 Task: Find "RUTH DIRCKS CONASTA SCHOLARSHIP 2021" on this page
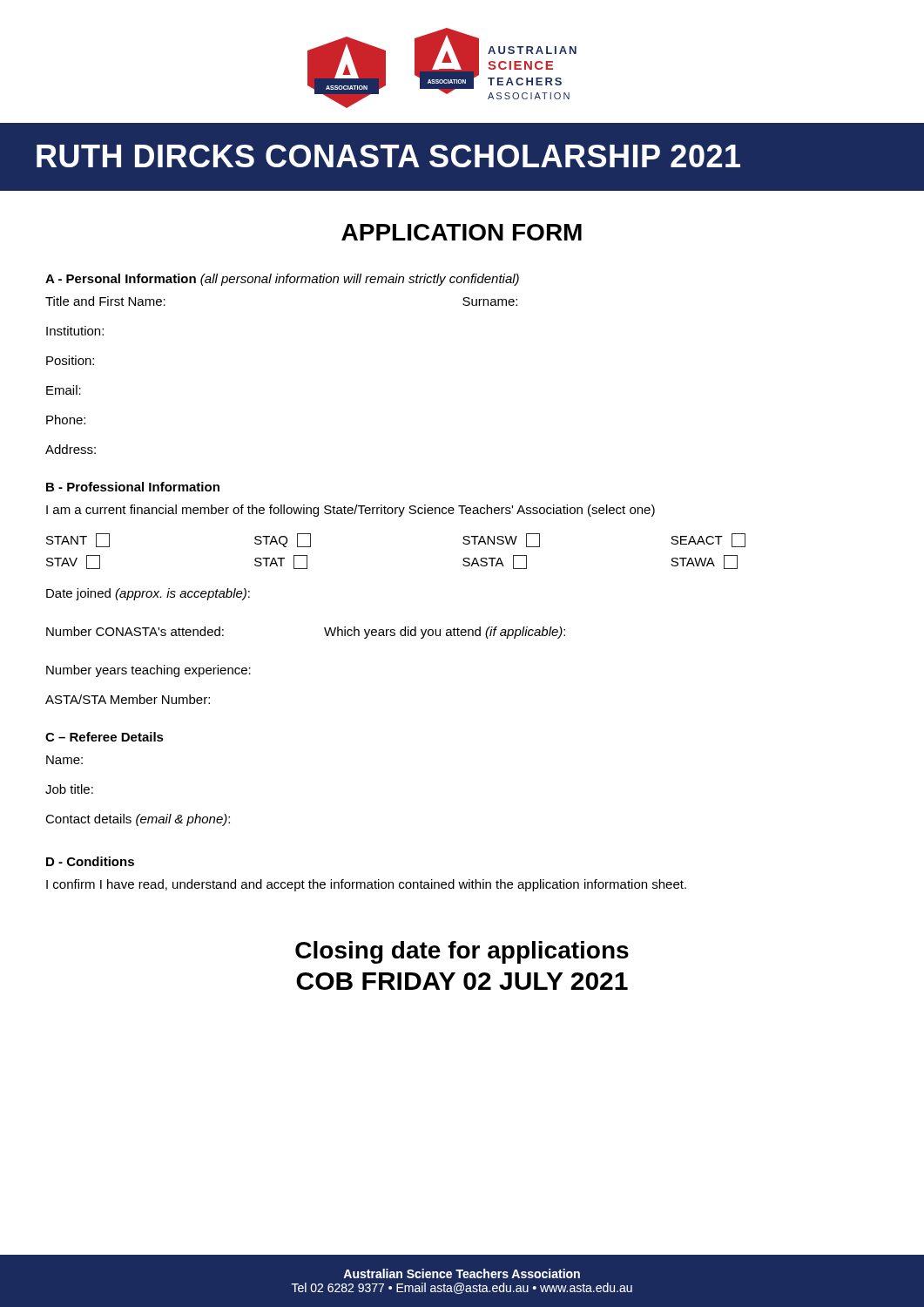click(x=462, y=157)
